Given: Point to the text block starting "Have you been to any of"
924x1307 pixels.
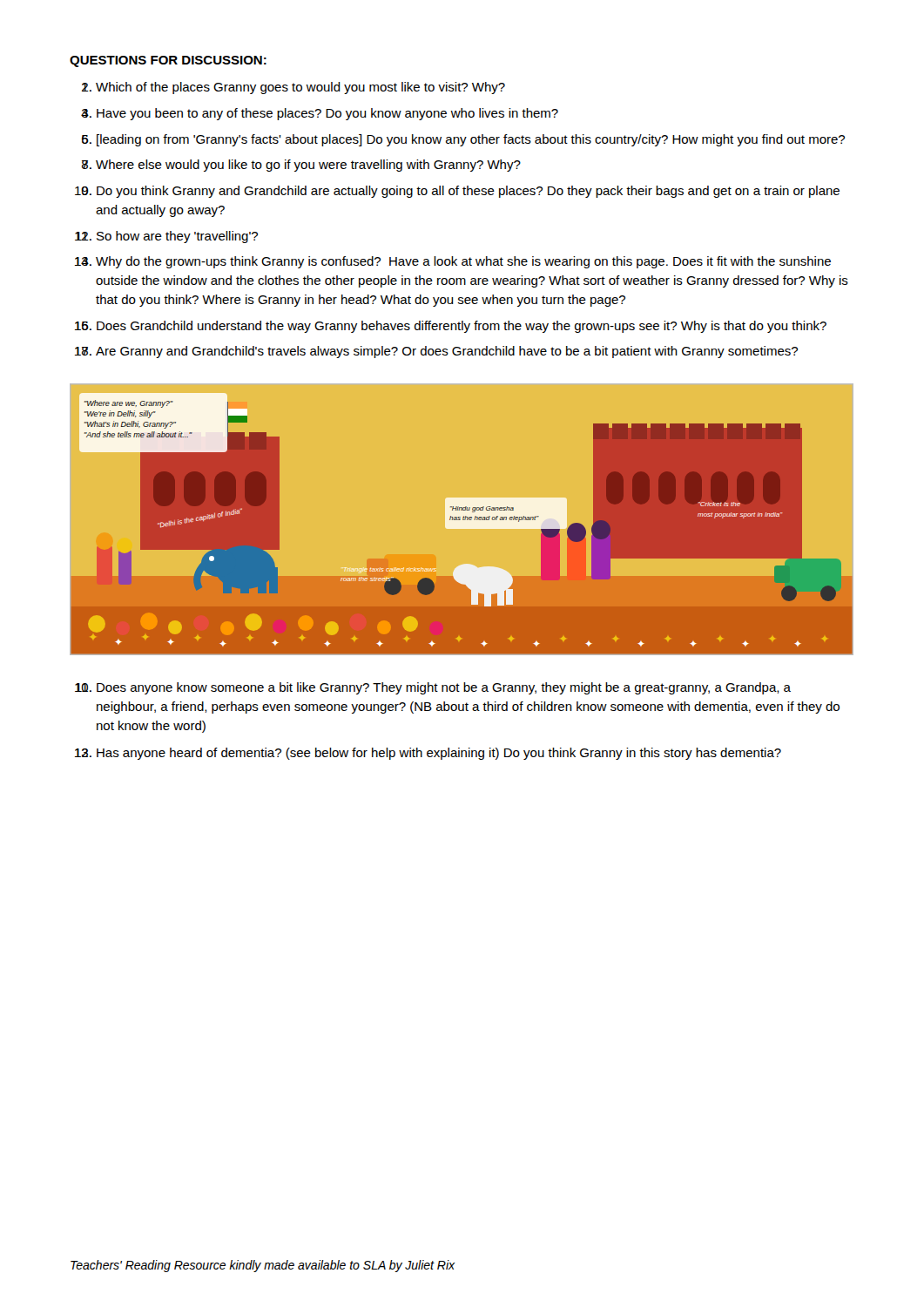Looking at the screenshot, I should 475,113.
